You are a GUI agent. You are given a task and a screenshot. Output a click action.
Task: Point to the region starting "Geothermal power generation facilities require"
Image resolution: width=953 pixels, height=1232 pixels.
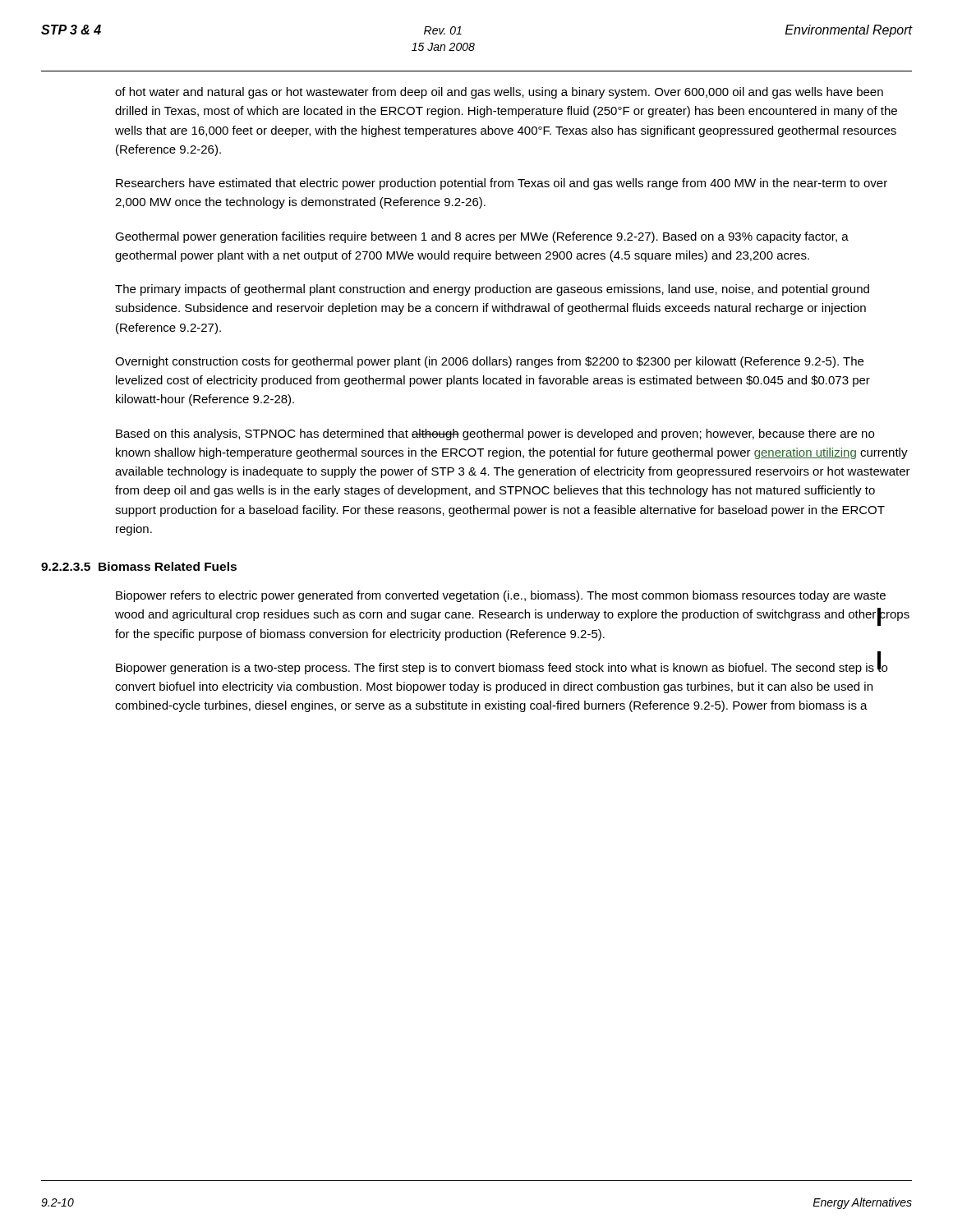point(482,245)
